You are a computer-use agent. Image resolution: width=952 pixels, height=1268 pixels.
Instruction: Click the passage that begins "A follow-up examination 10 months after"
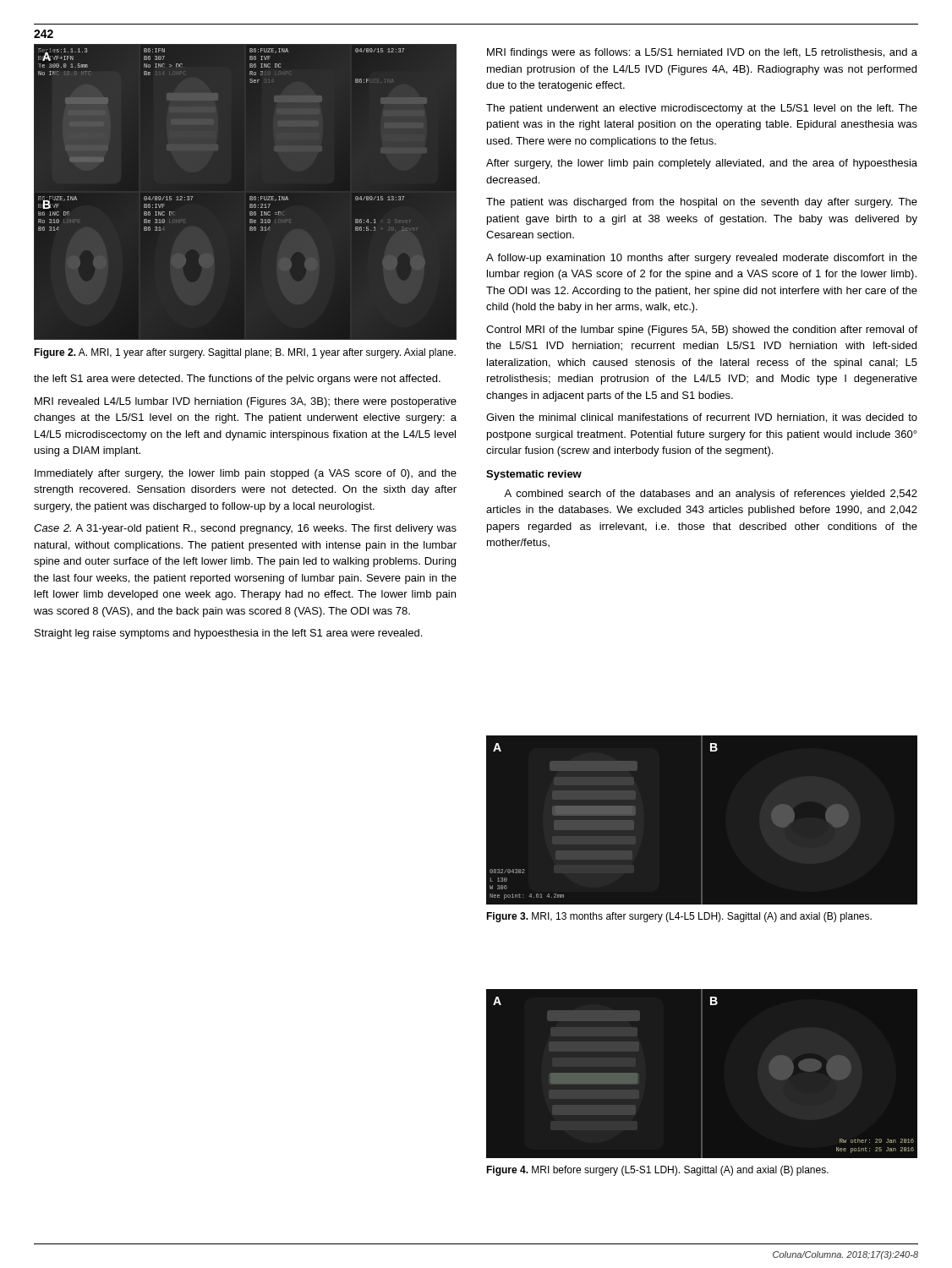[x=702, y=282]
